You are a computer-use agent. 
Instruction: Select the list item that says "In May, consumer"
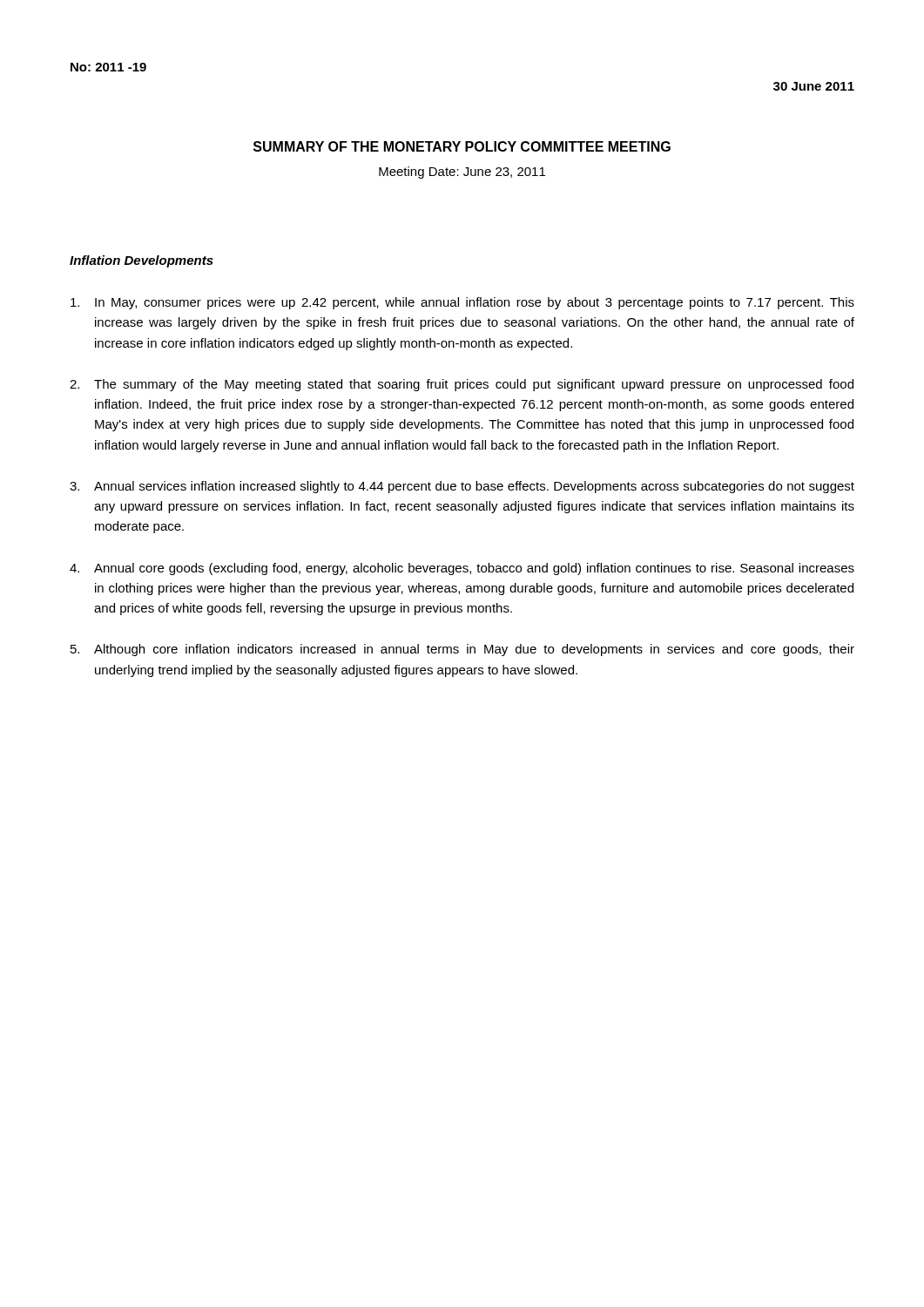pos(462,322)
